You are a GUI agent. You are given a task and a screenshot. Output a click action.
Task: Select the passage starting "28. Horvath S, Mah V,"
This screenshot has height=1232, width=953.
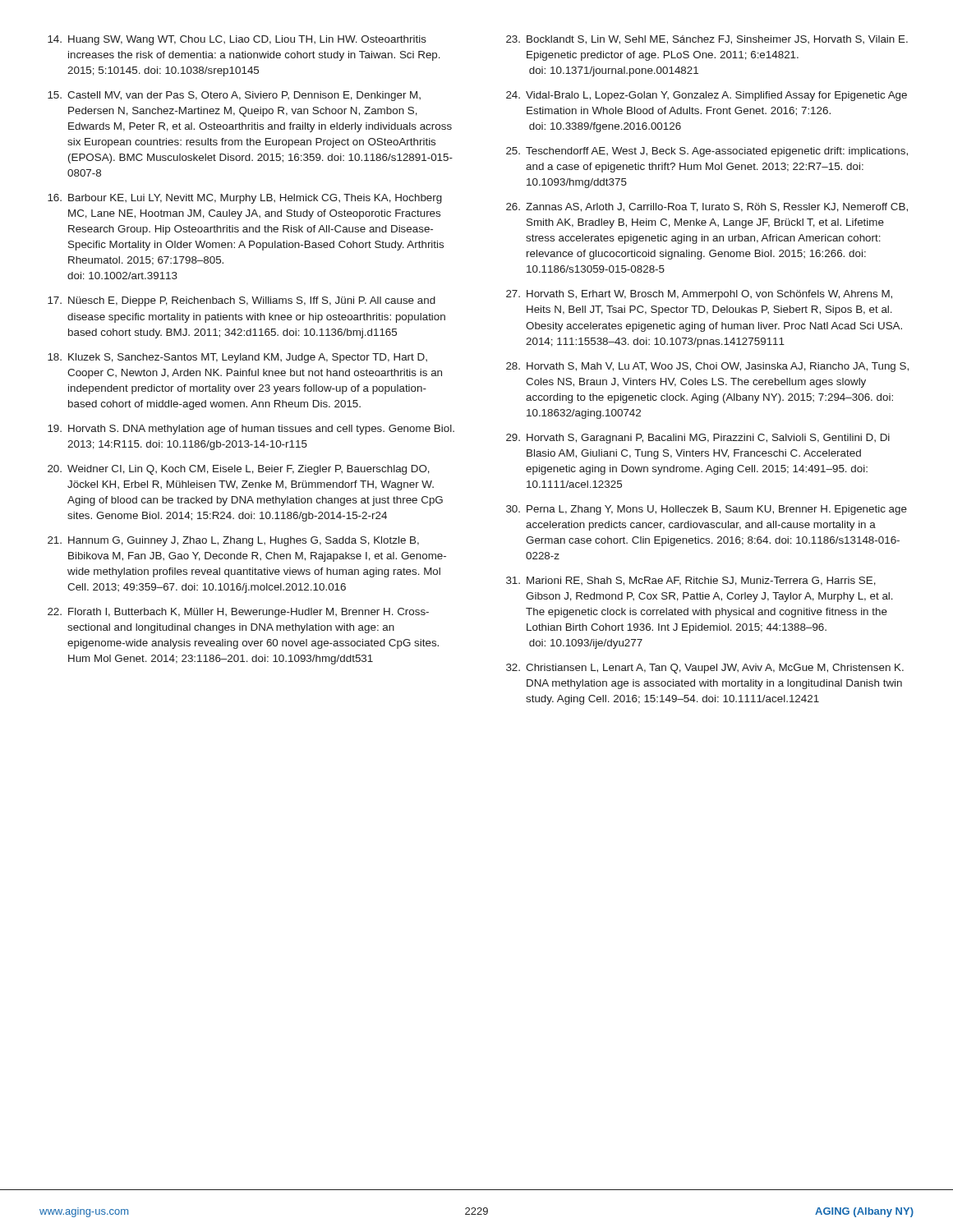click(706, 389)
